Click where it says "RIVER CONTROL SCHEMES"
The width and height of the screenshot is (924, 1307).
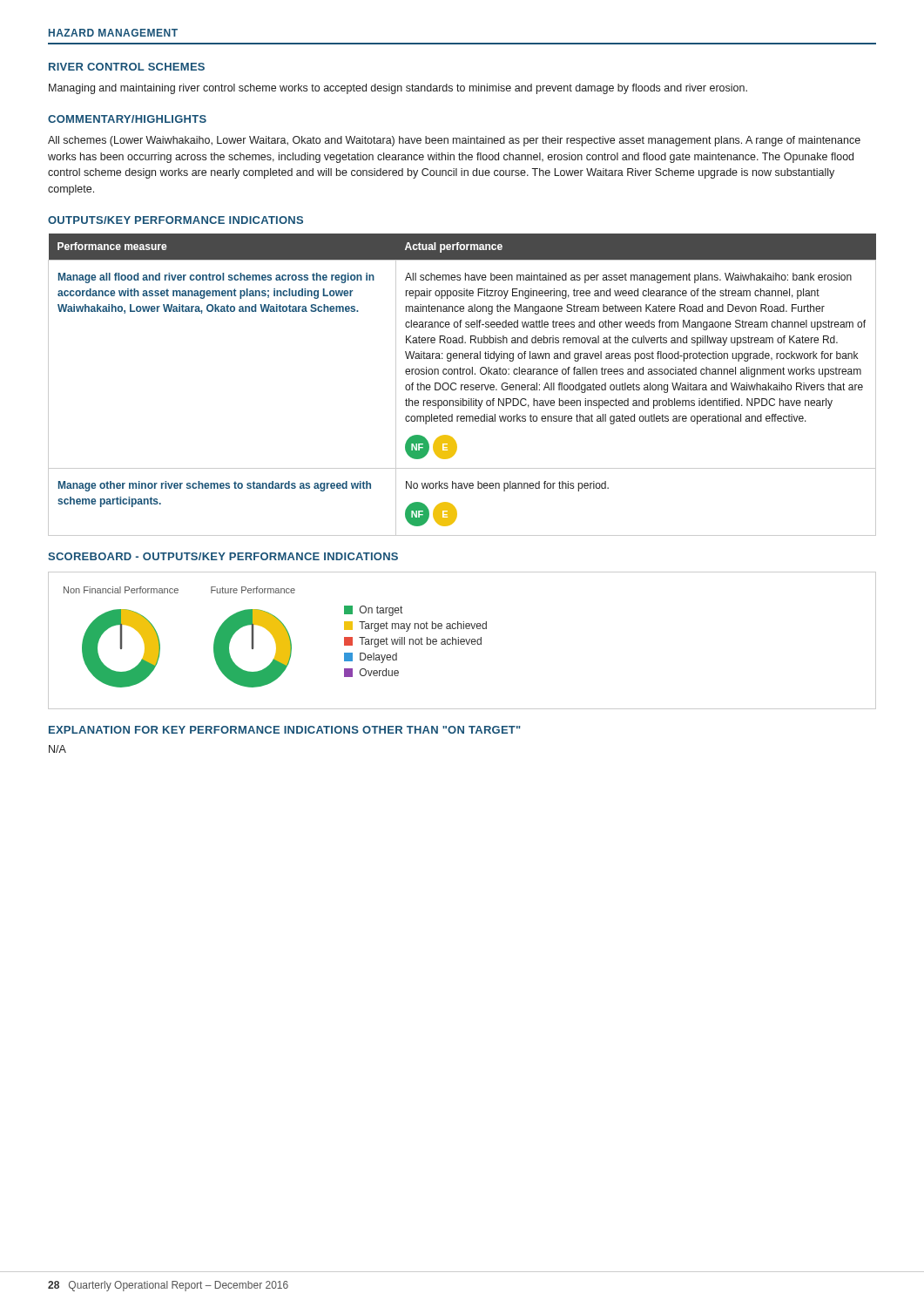tap(127, 67)
